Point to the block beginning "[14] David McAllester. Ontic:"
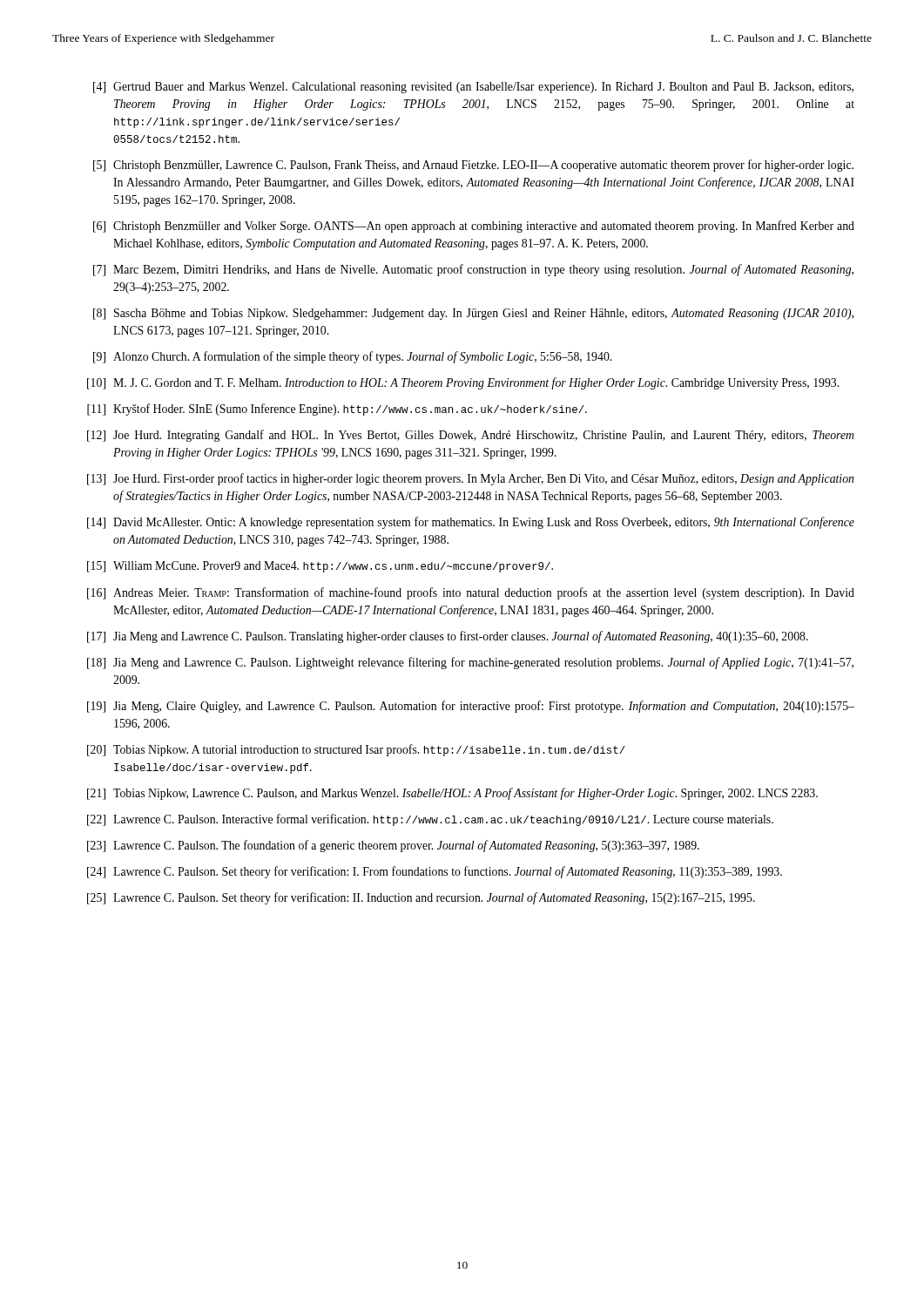Viewport: 924px width, 1307px height. point(462,532)
